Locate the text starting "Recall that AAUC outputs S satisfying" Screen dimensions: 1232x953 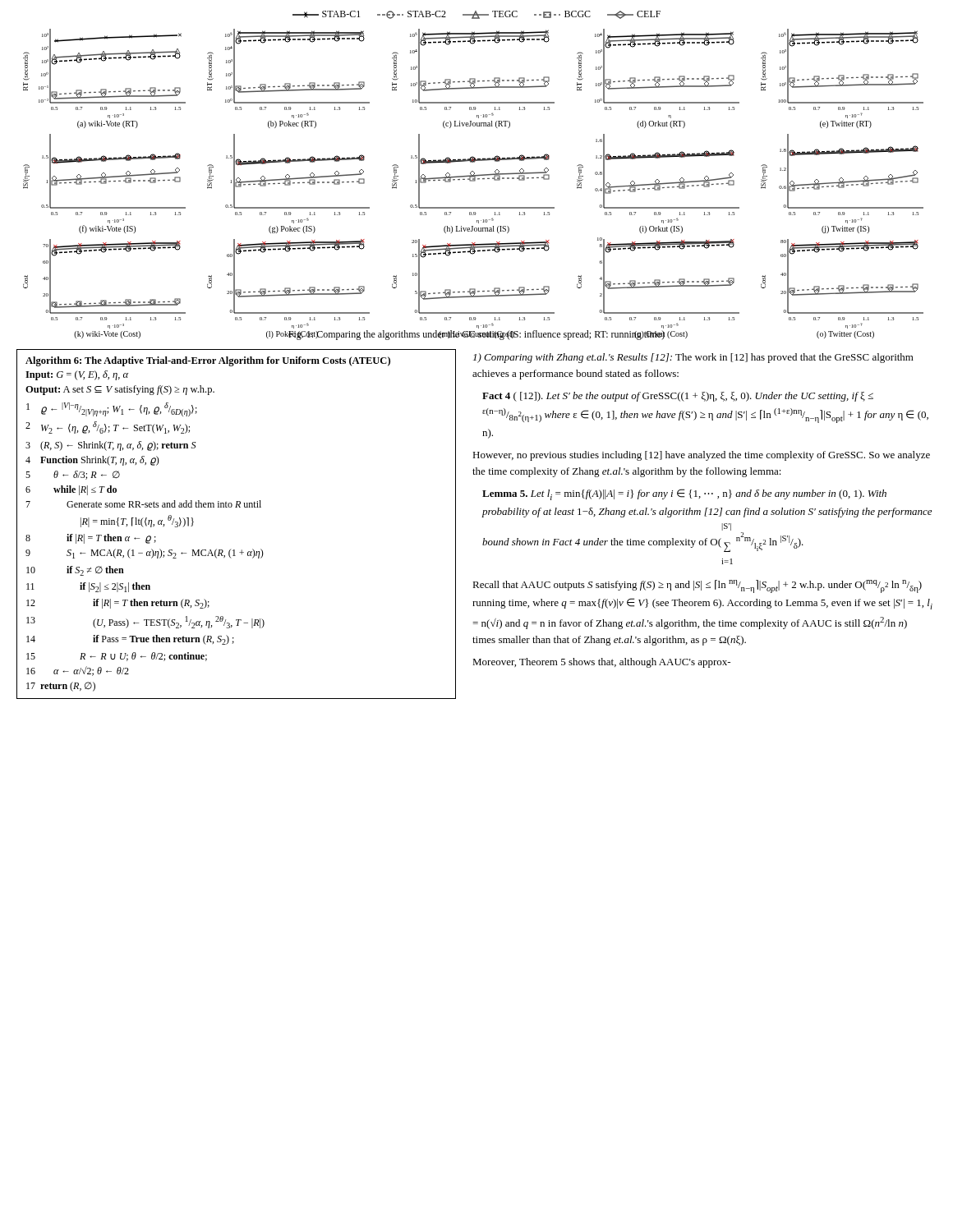pyautogui.click(x=702, y=611)
